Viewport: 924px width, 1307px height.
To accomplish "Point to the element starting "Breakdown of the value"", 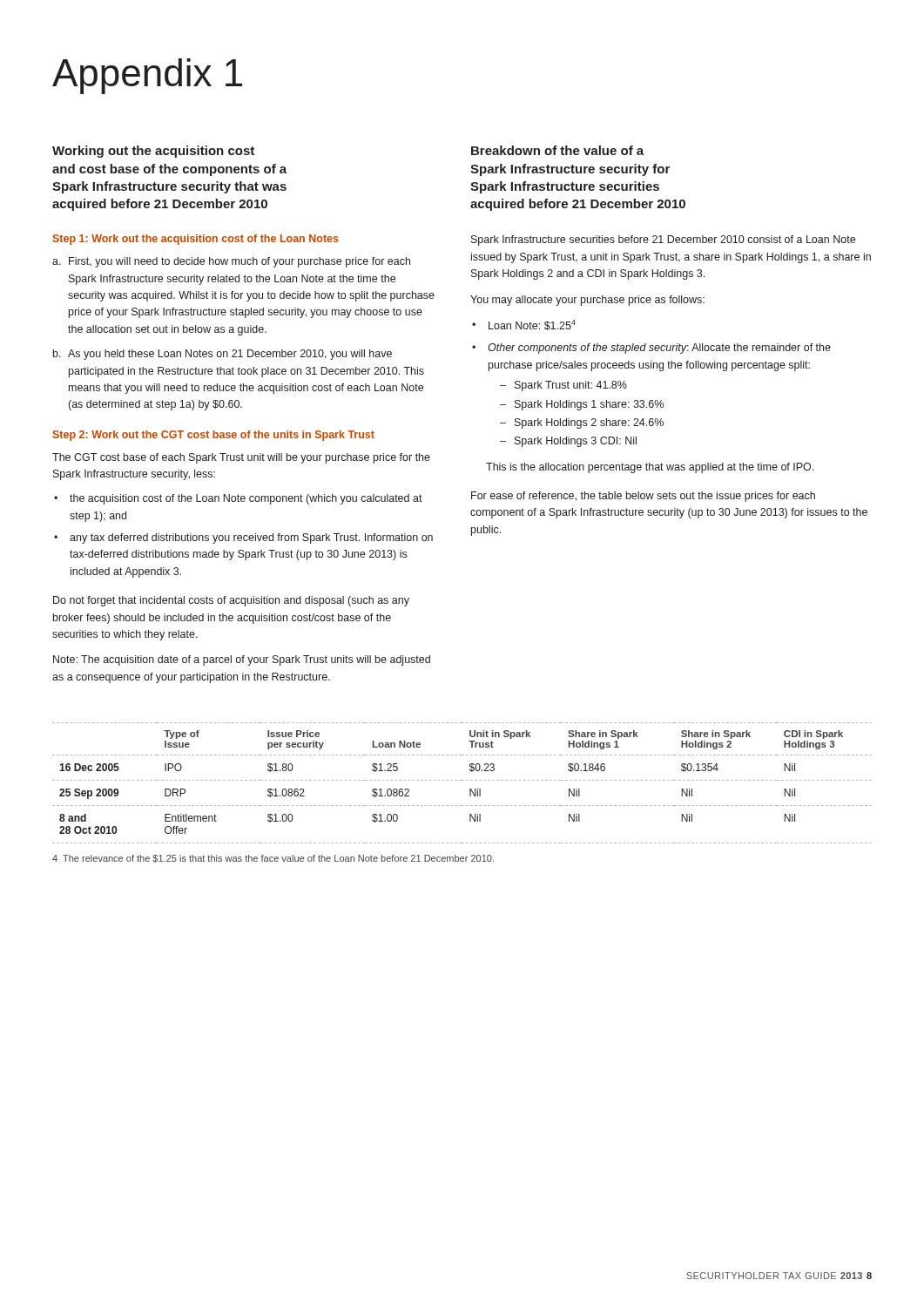I will pos(578,177).
